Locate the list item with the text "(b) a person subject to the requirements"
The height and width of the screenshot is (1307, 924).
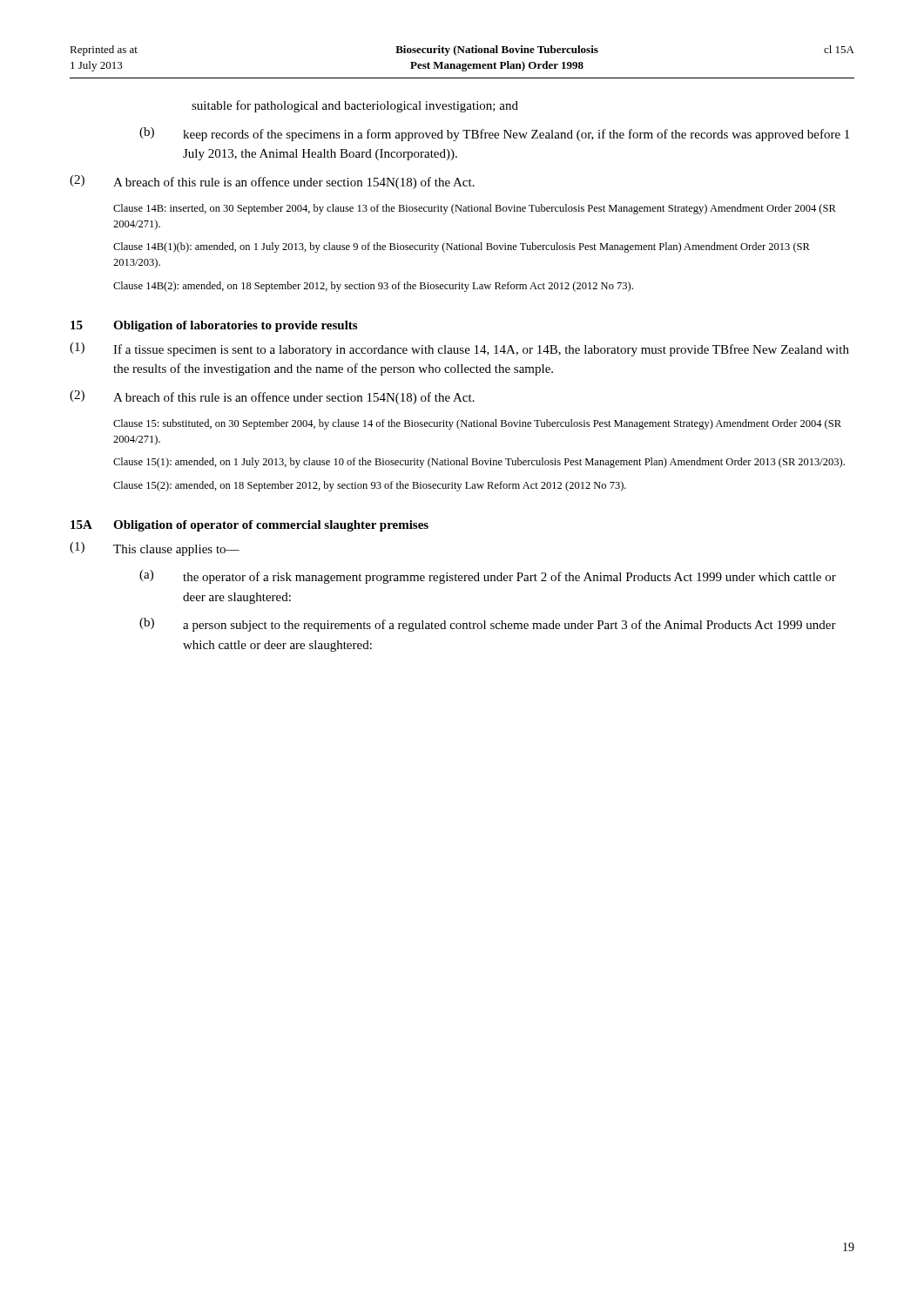point(462,635)
